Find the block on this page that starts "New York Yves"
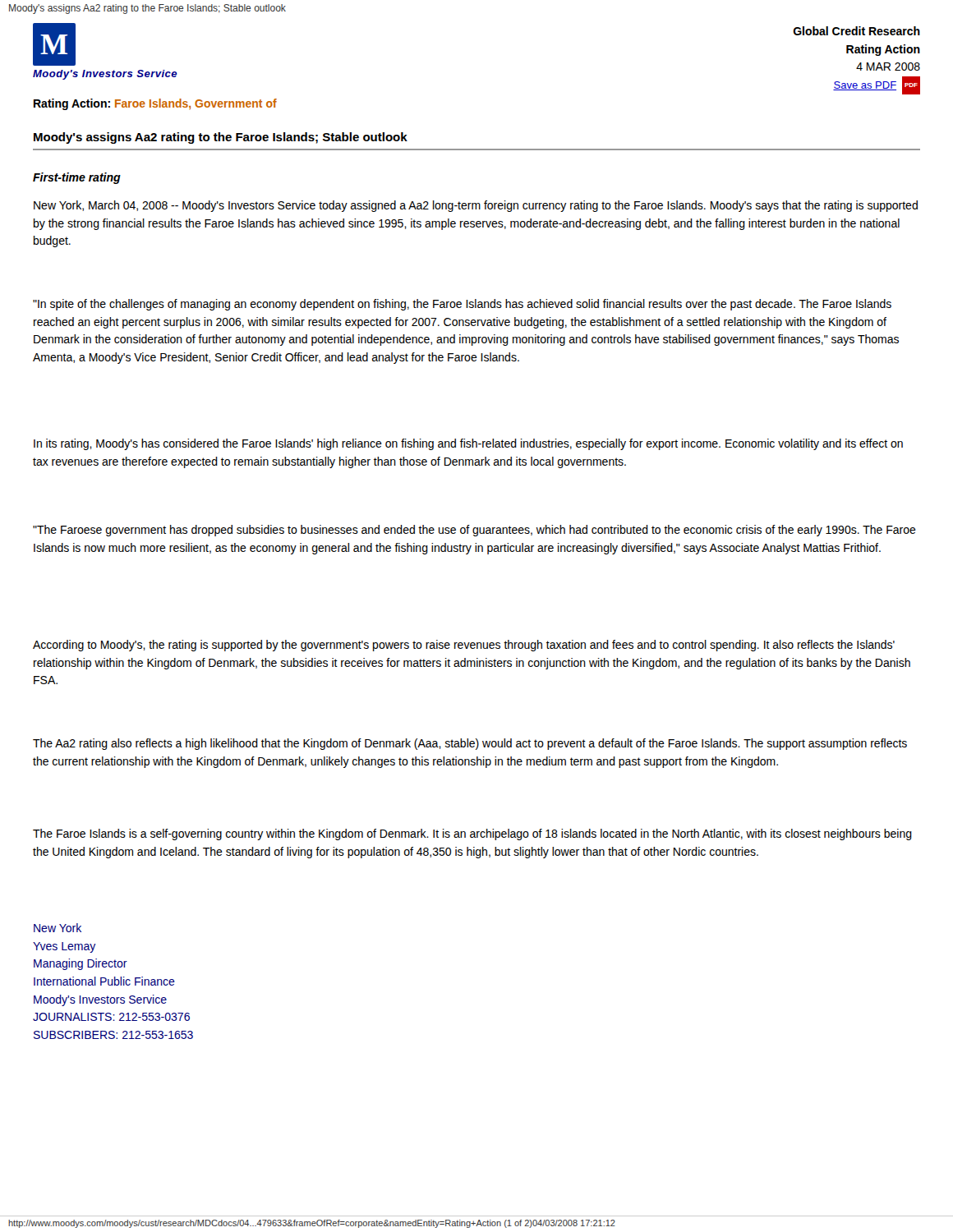This screenshot has height=1232, width=953. [x=113, y=982]
